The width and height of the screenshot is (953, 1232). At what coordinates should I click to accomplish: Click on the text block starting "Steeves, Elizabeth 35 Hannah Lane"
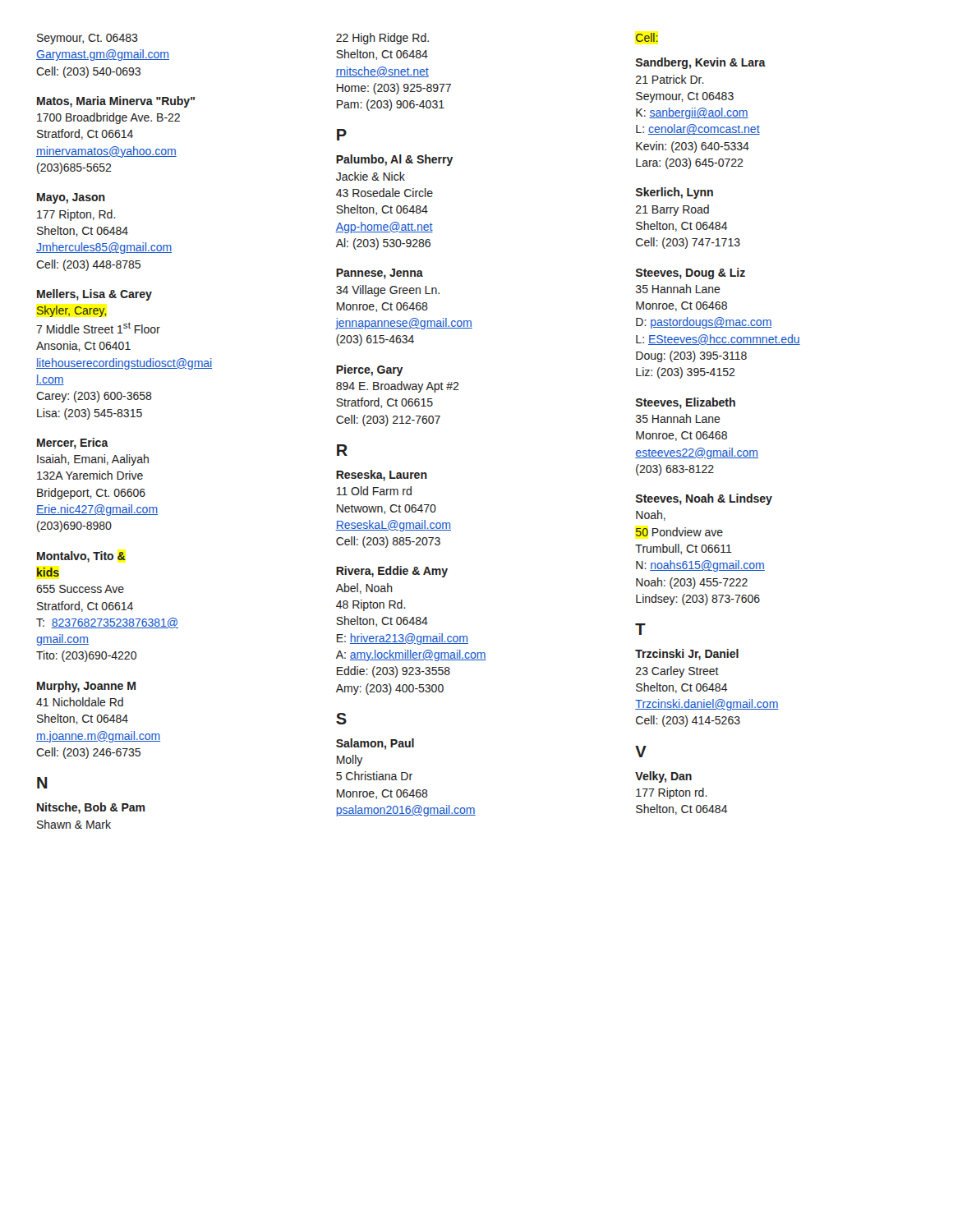697,436
